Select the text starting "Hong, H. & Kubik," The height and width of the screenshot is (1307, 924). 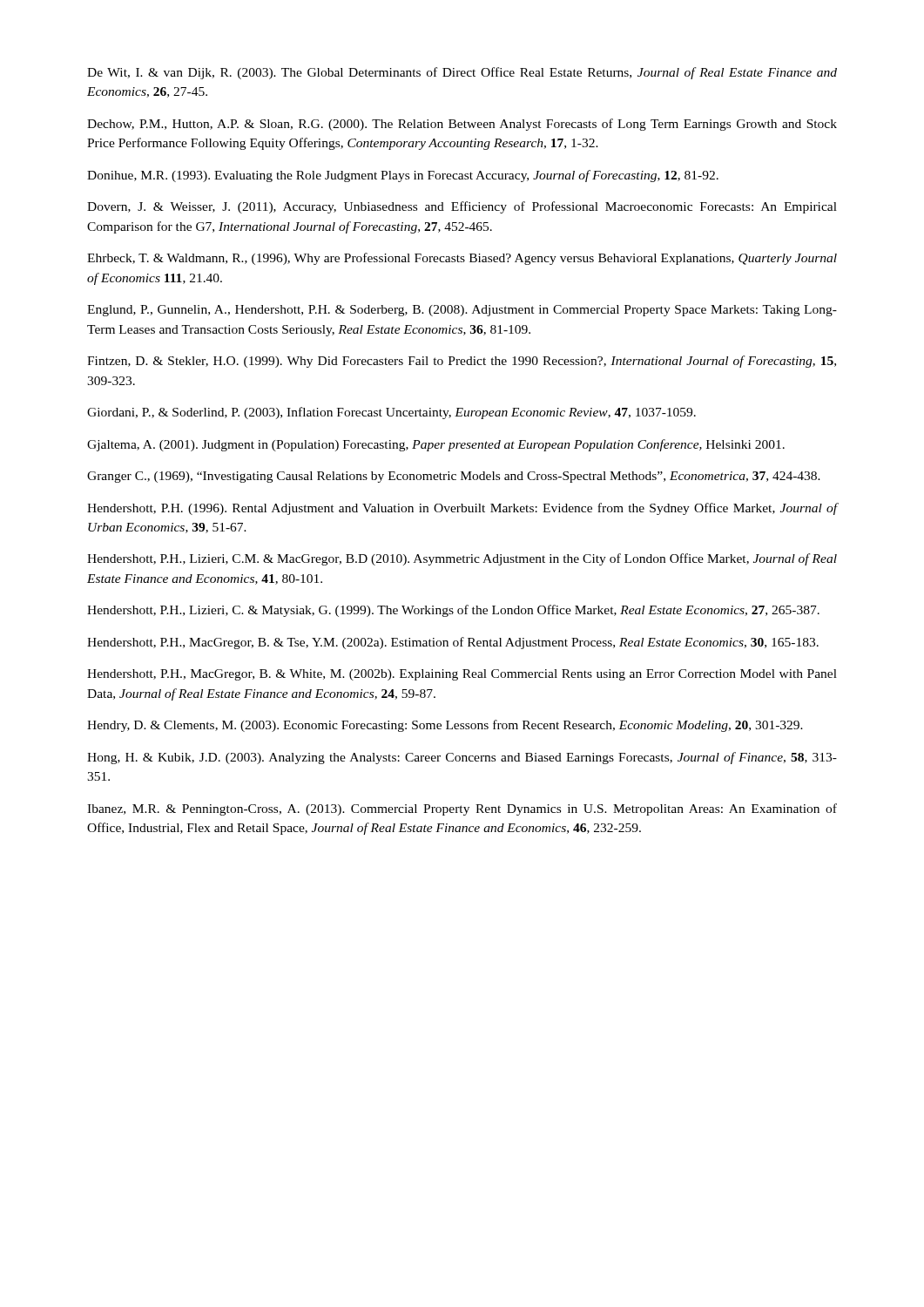point(462,766)
